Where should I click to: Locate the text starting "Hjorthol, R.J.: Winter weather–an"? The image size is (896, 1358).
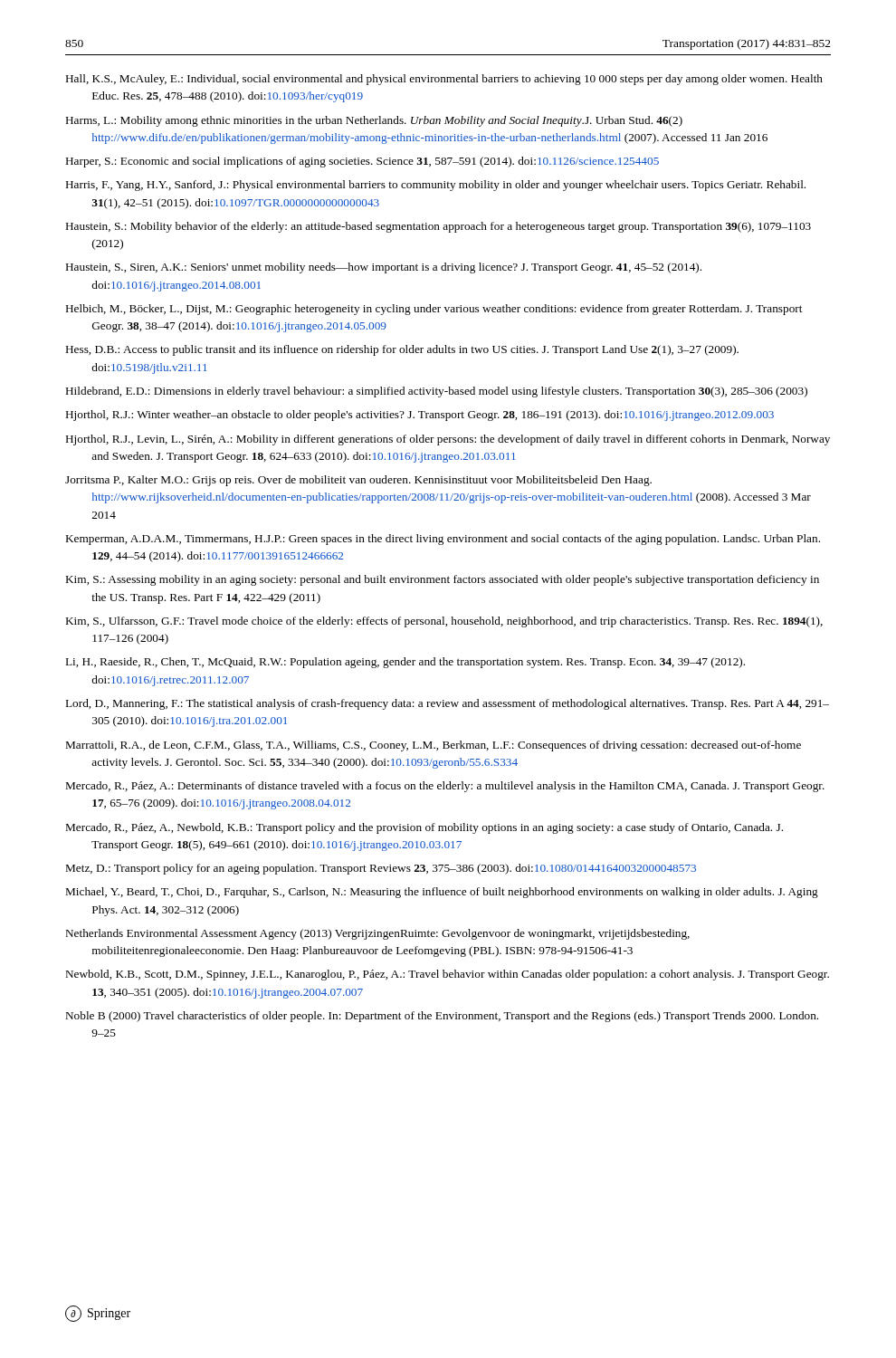click(420, 414)
